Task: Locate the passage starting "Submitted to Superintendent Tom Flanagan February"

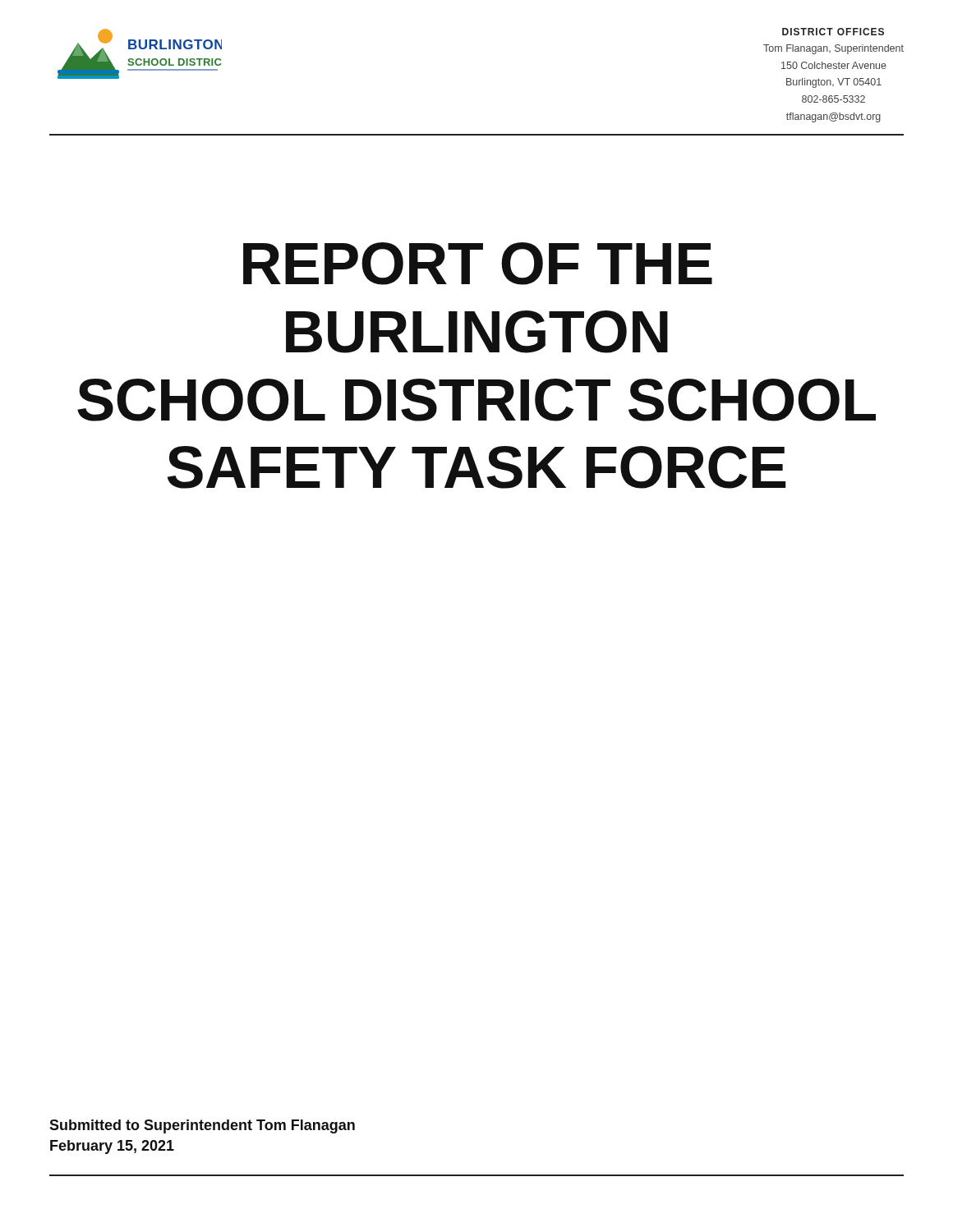Action: [x=202, y=1126]
